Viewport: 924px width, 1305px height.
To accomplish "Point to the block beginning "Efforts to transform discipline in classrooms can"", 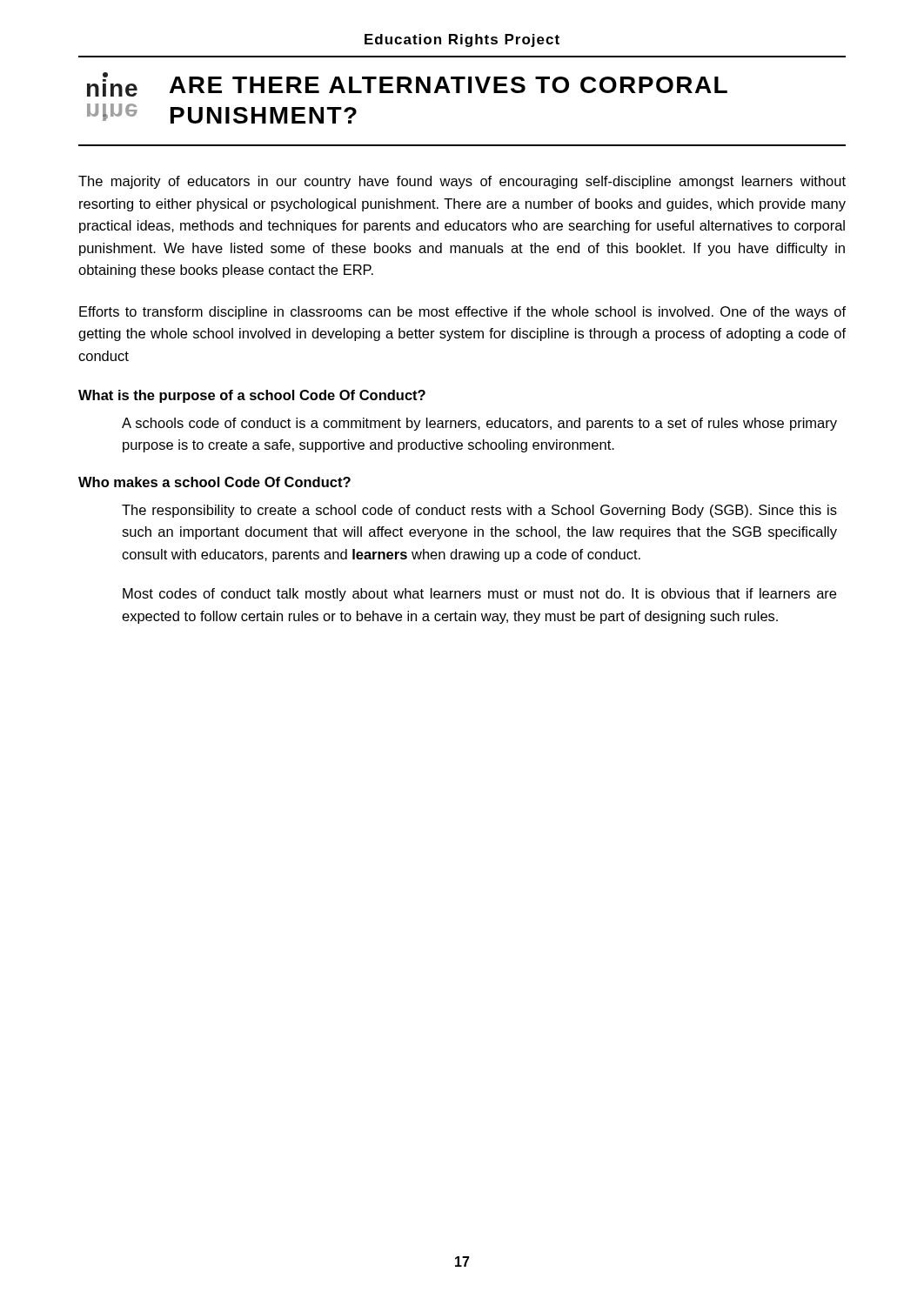I will (462, 333).
